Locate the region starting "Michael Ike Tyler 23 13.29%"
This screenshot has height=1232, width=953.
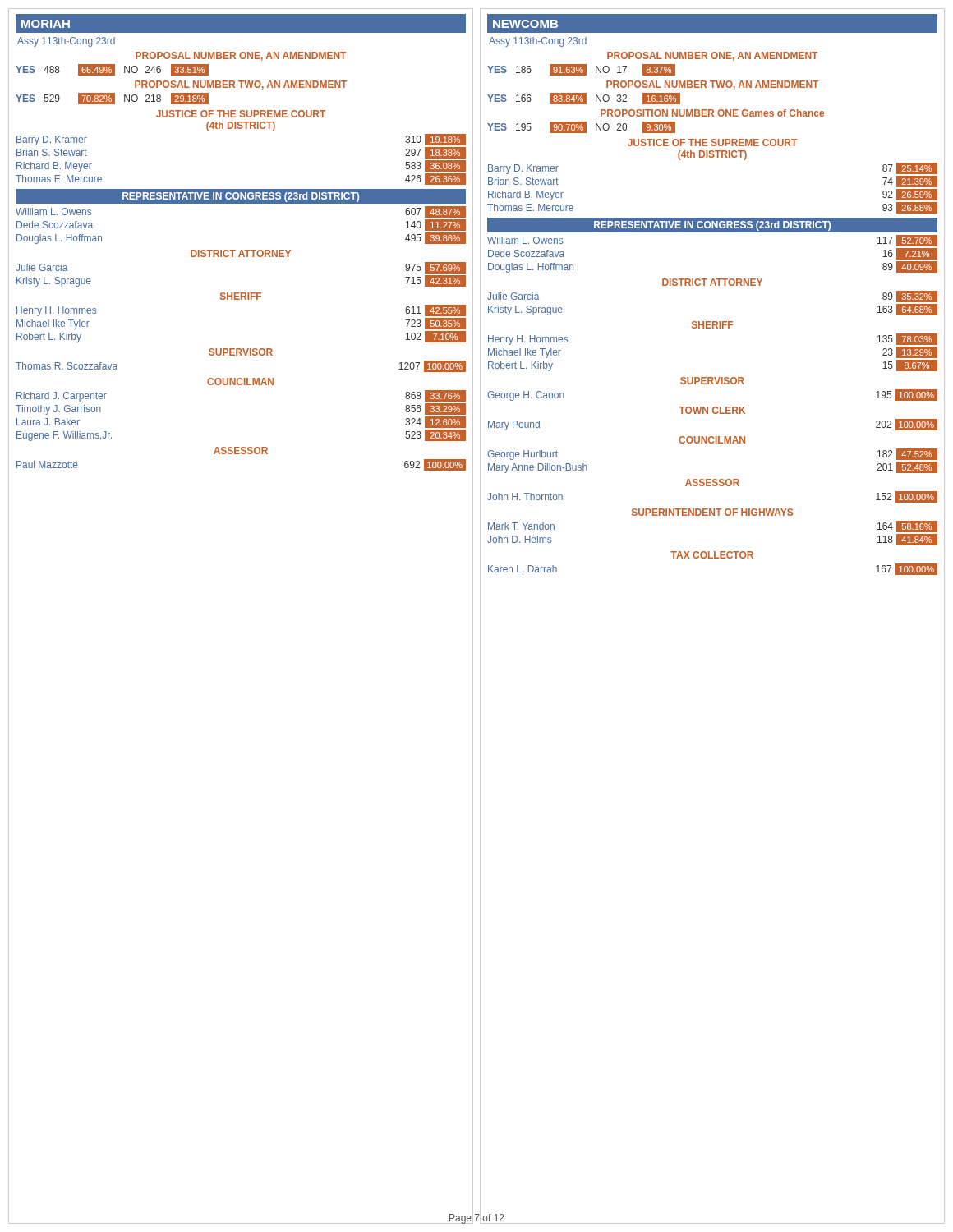tap(525, 352)
